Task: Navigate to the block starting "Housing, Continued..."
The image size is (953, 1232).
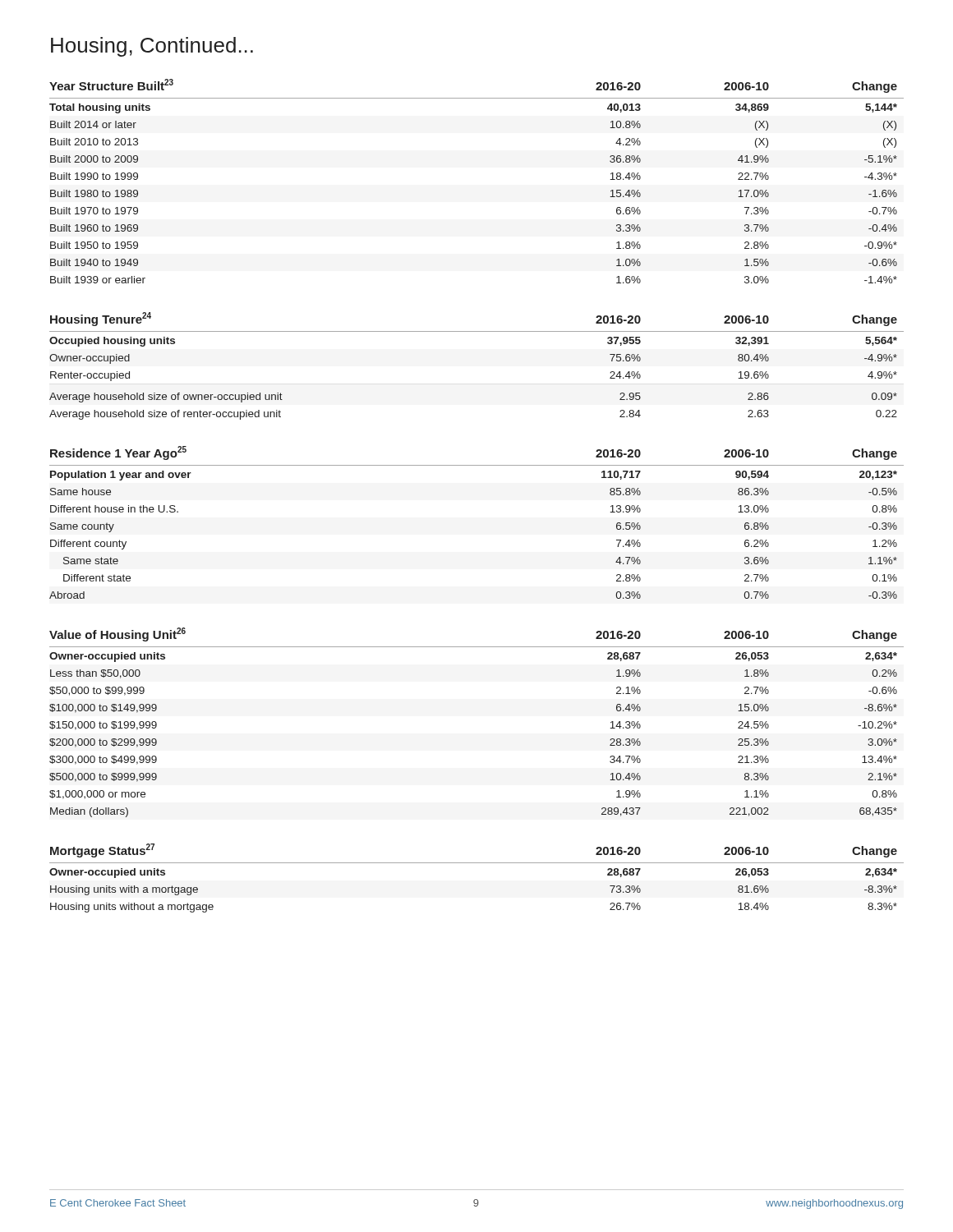Action: [x=152, y=47]
